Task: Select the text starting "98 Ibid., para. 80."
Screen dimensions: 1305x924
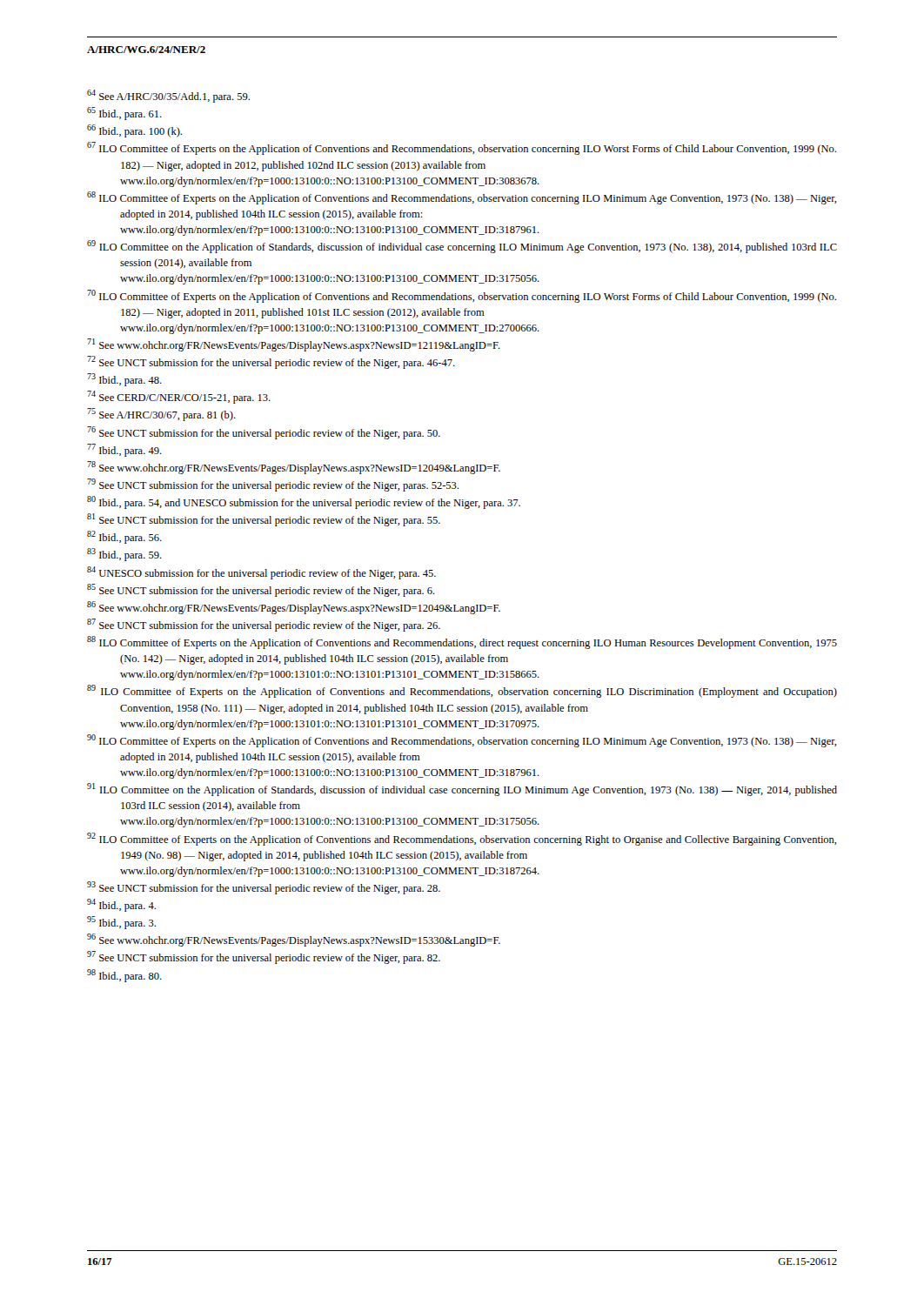Action: pos(124,975)
